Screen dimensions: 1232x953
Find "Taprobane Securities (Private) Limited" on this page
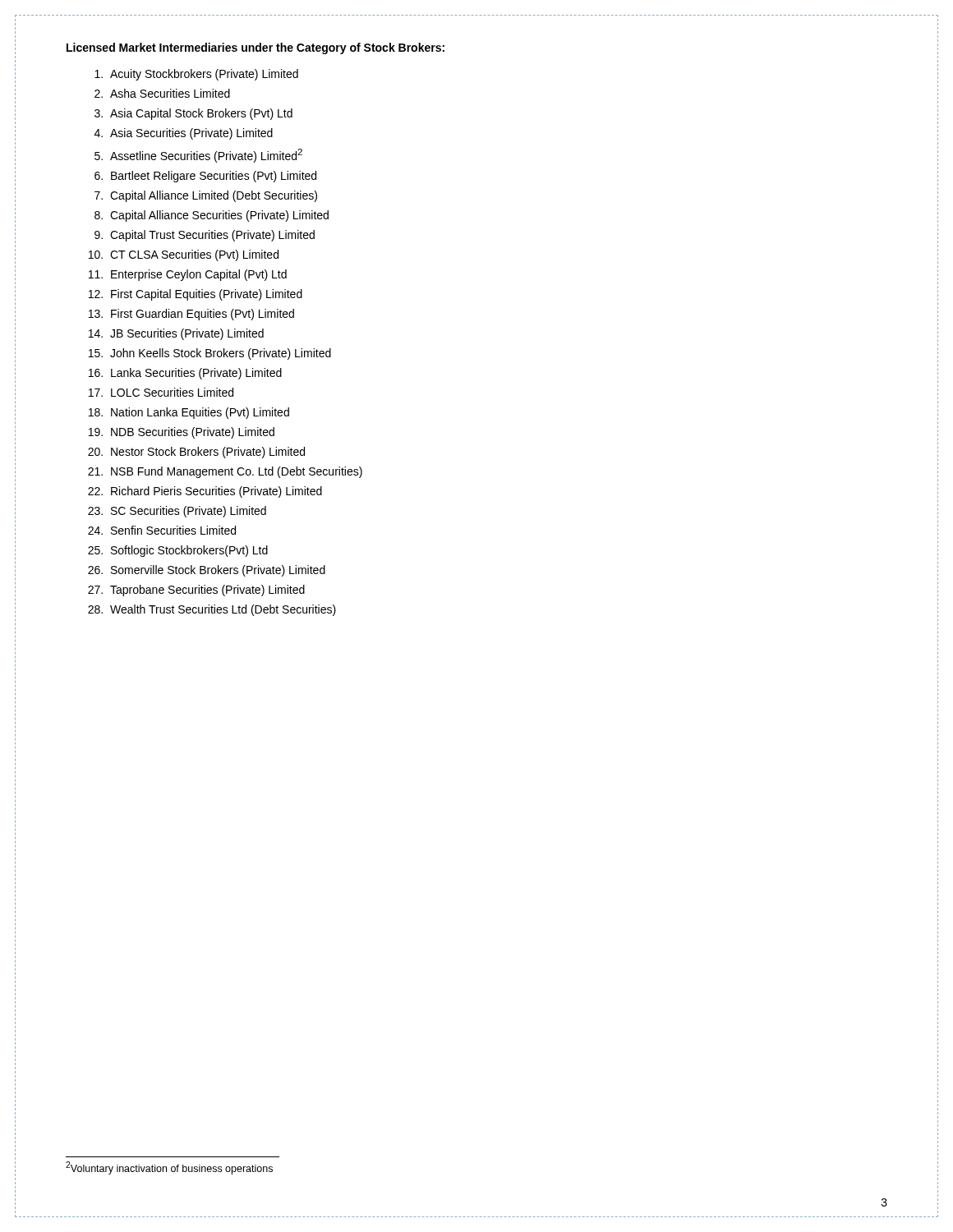(208, 589)
